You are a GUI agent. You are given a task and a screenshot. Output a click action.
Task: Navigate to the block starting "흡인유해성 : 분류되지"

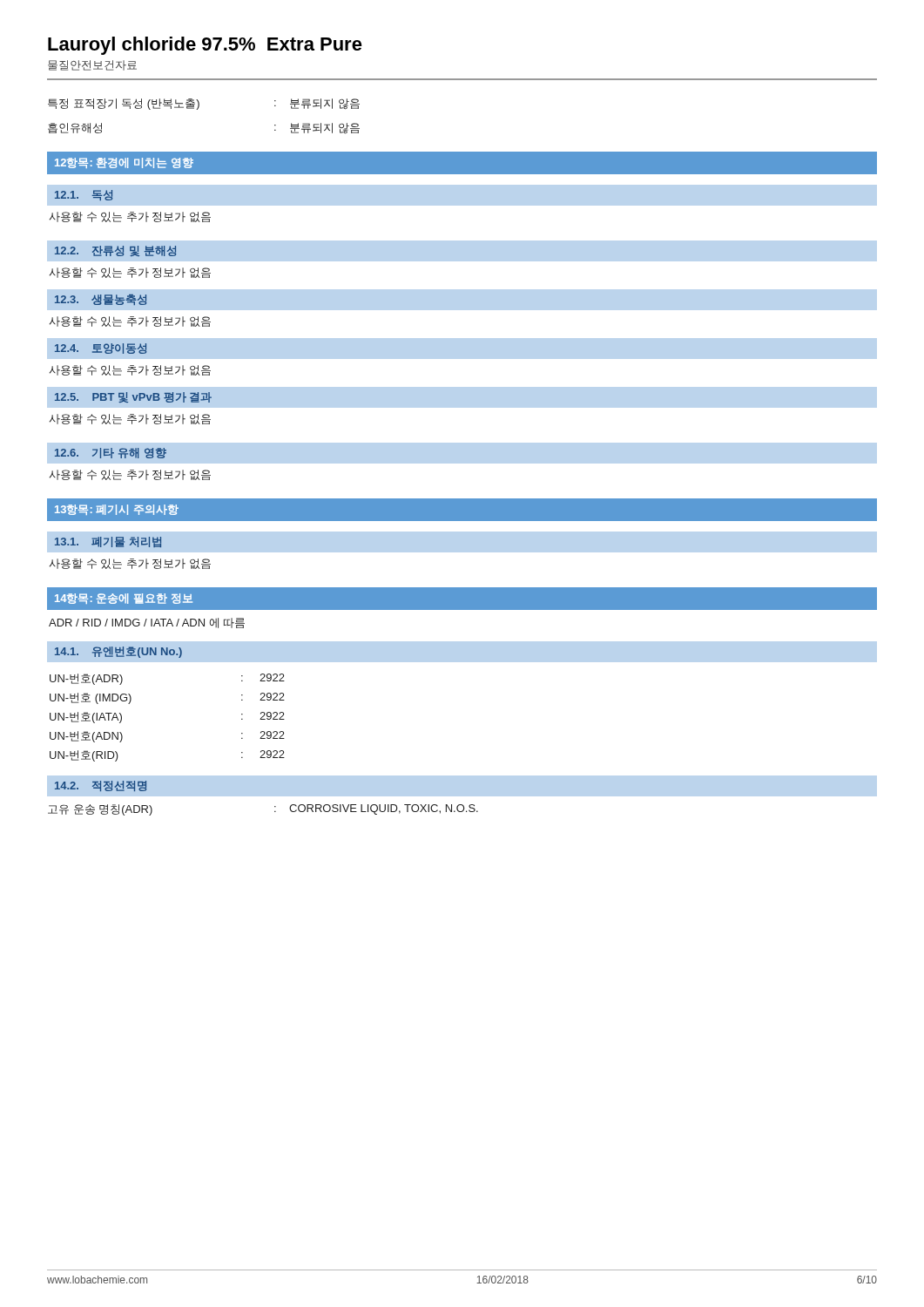click(x=75, y=129)
